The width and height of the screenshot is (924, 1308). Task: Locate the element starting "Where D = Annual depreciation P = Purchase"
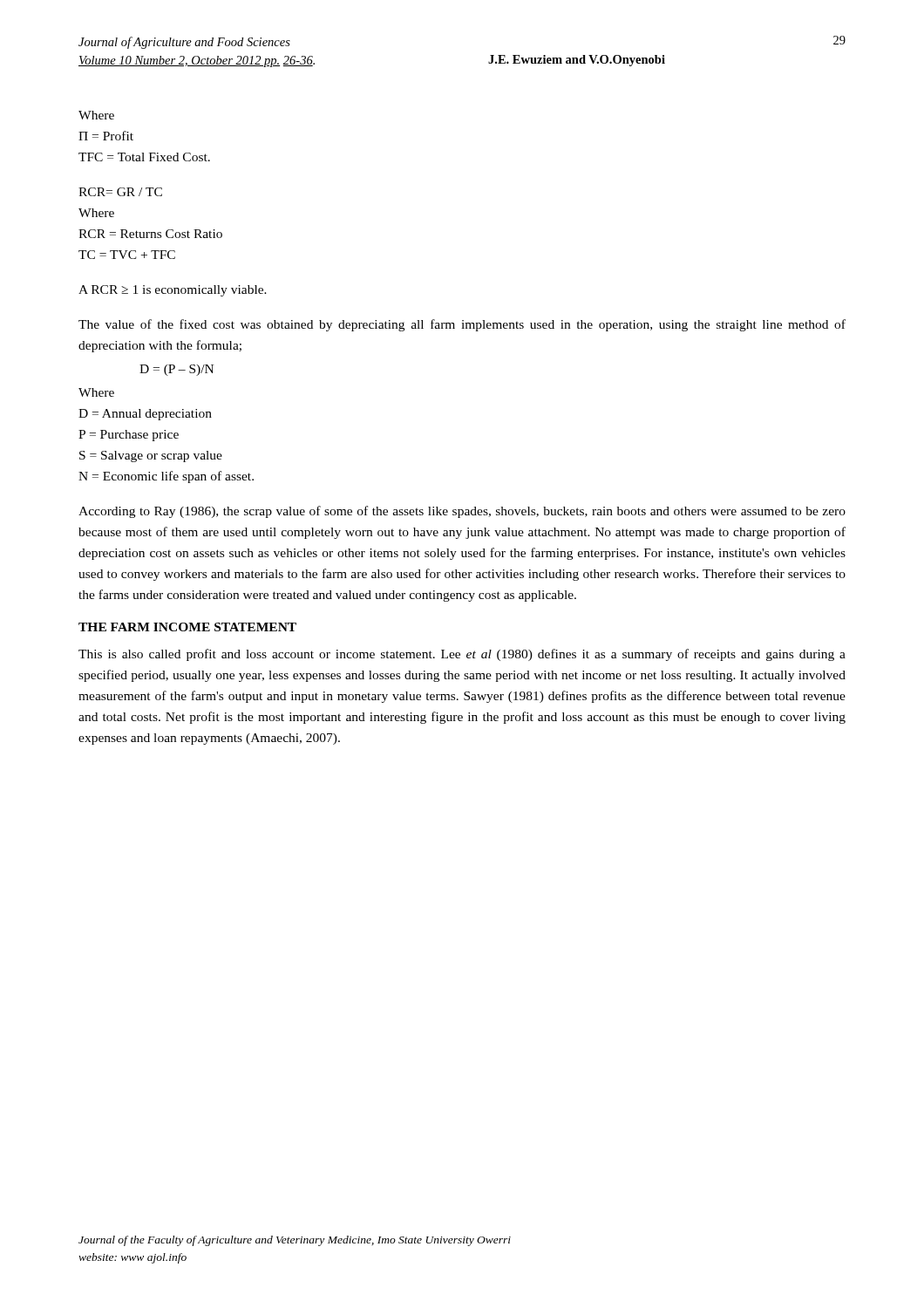pyautogui.click(x=167, y=434)
